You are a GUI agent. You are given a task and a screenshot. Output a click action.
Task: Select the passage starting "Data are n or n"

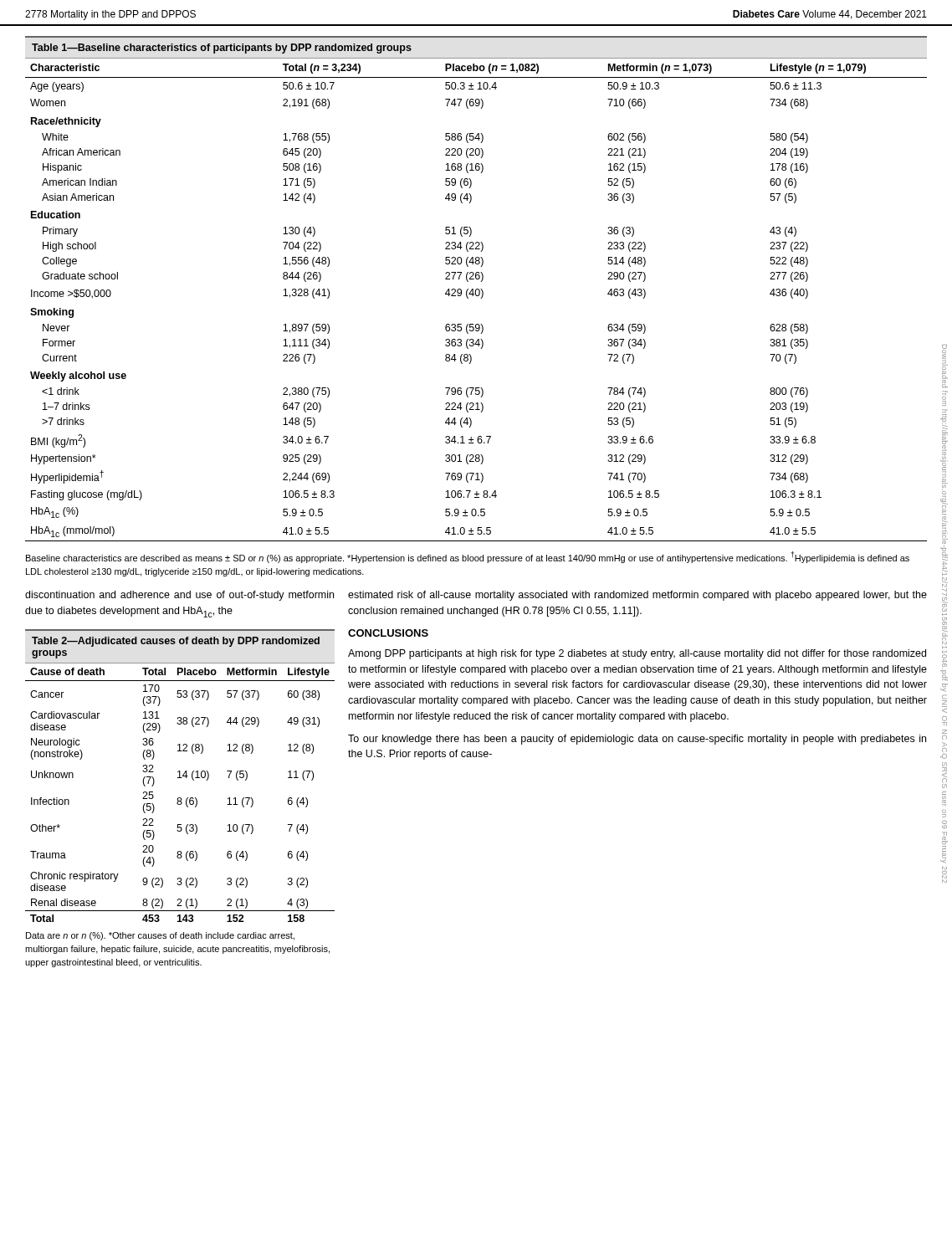178,948
